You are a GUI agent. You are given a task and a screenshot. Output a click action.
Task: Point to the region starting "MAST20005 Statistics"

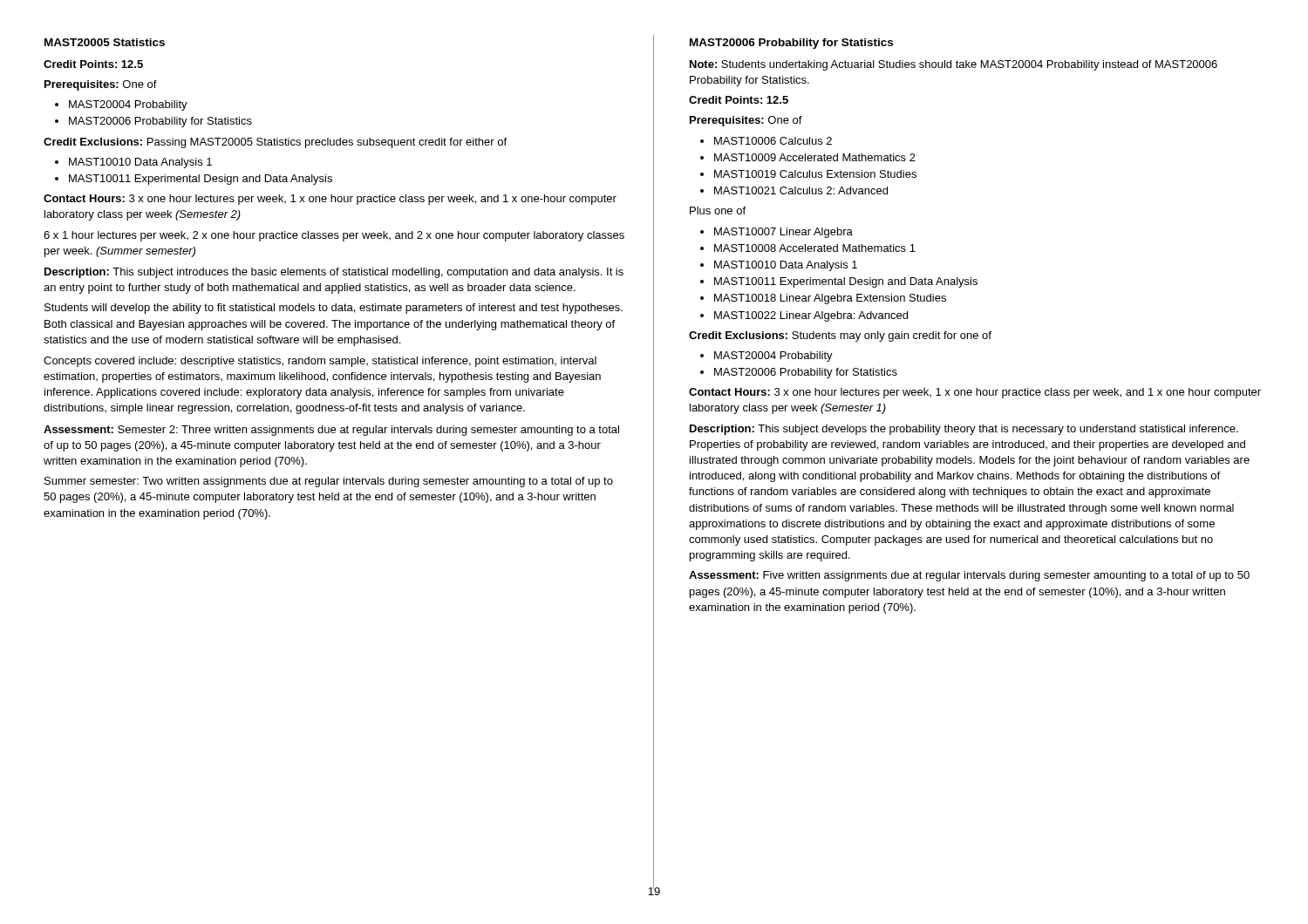[x=104, y=42]
